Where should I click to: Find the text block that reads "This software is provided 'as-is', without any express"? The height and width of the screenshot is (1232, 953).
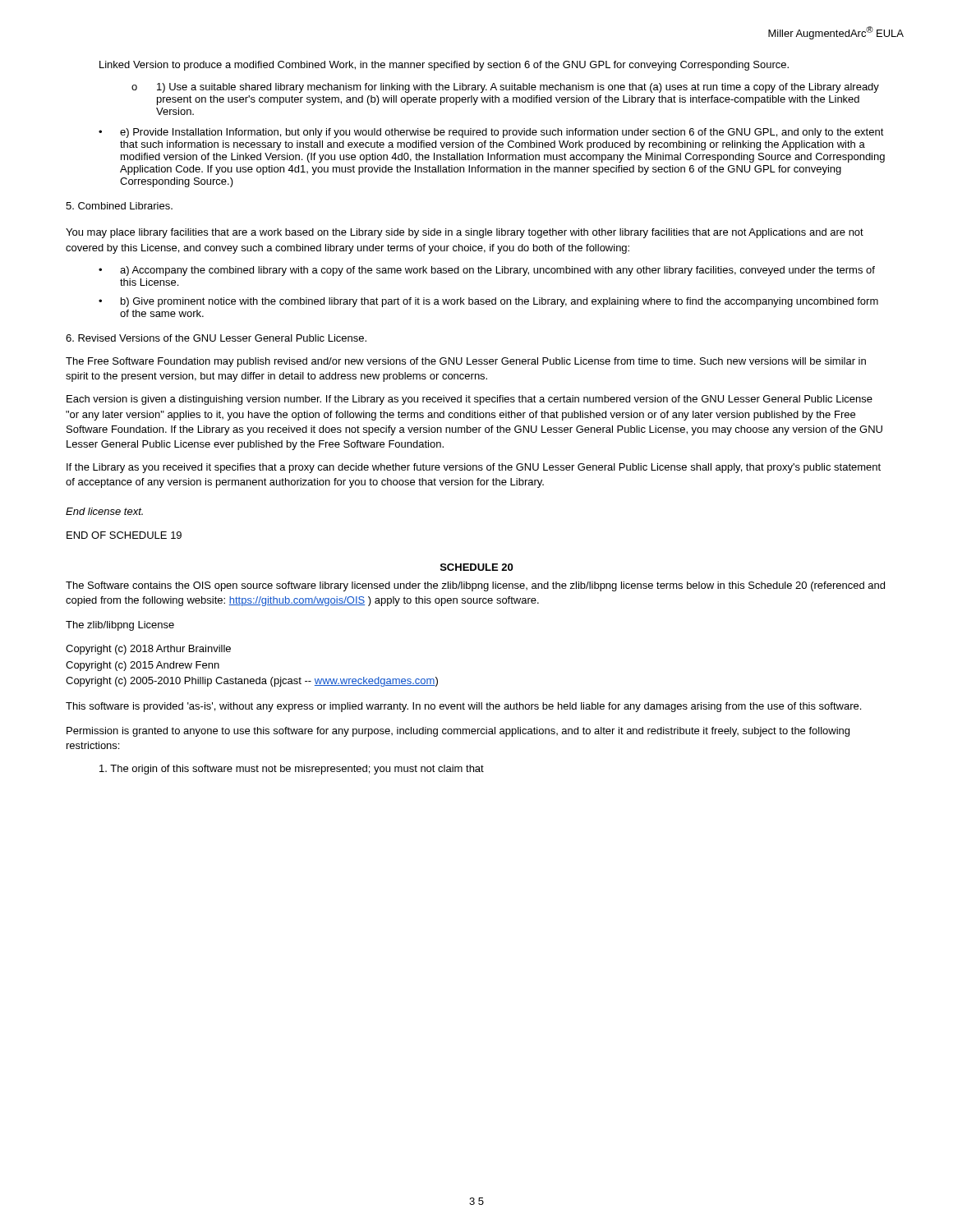pyautogui.click(x=464, y=706)
